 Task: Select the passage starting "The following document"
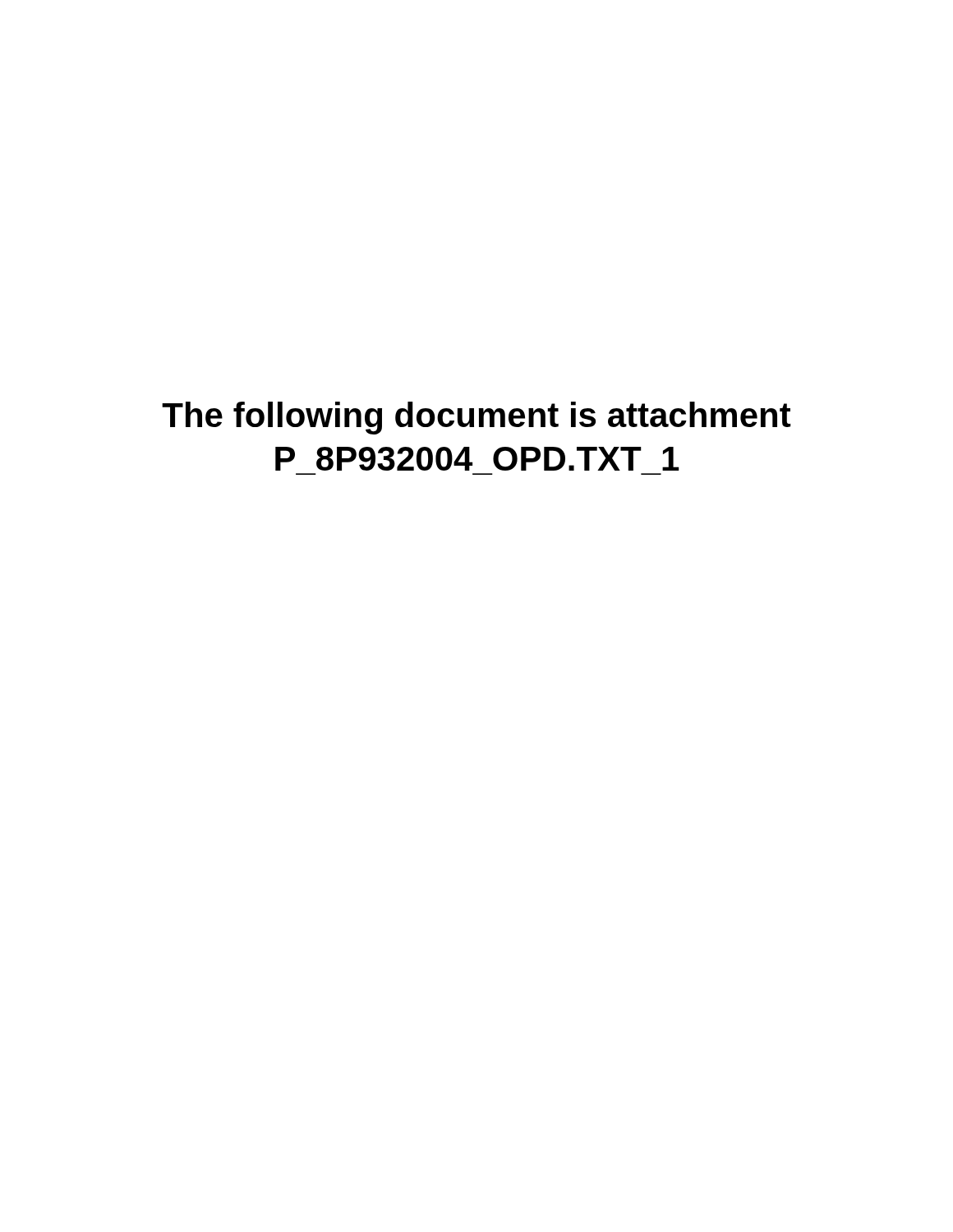click(476, 437)
